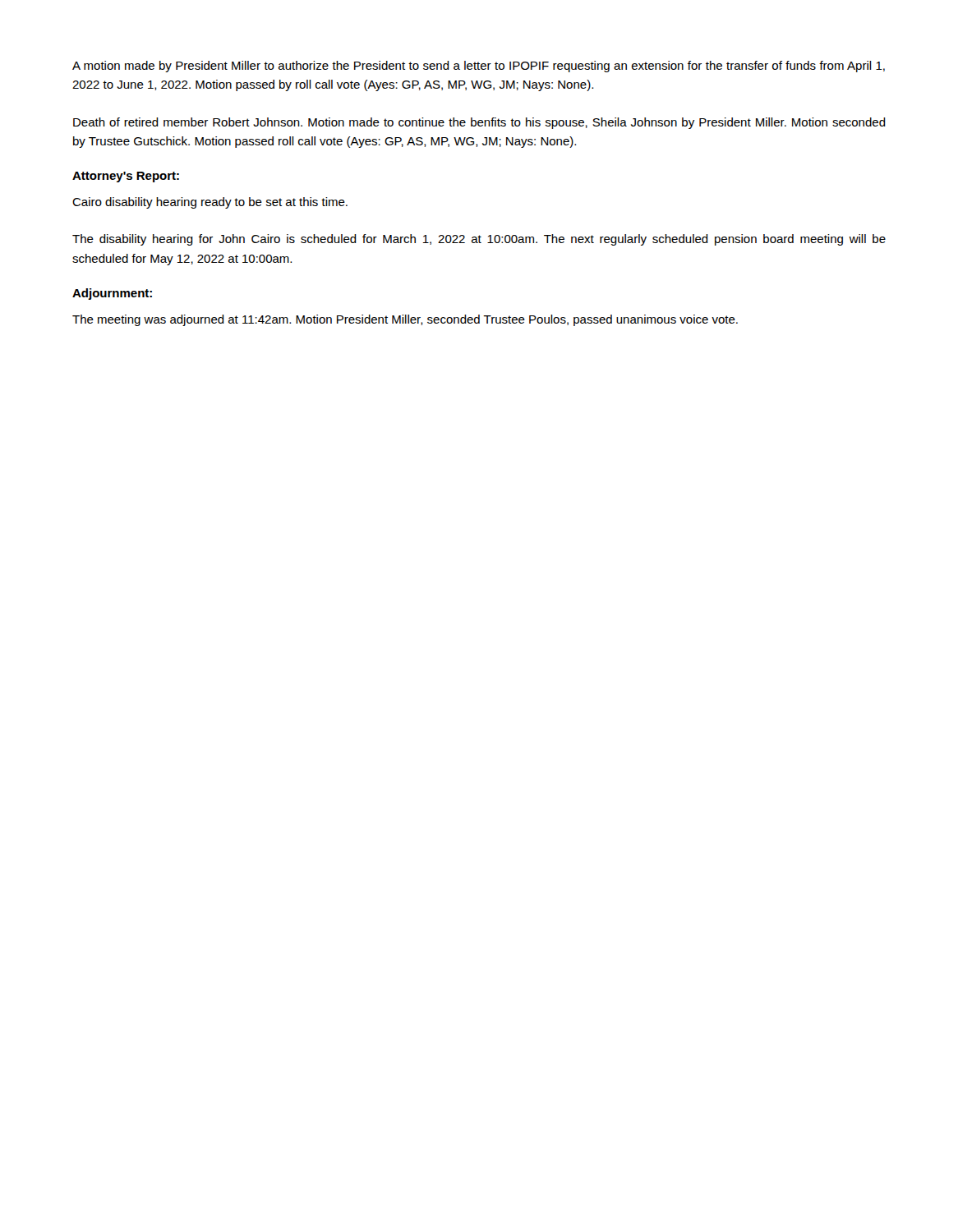Select the text block with the text "Death of retired member Robert Johnson."

coord(479,131)
